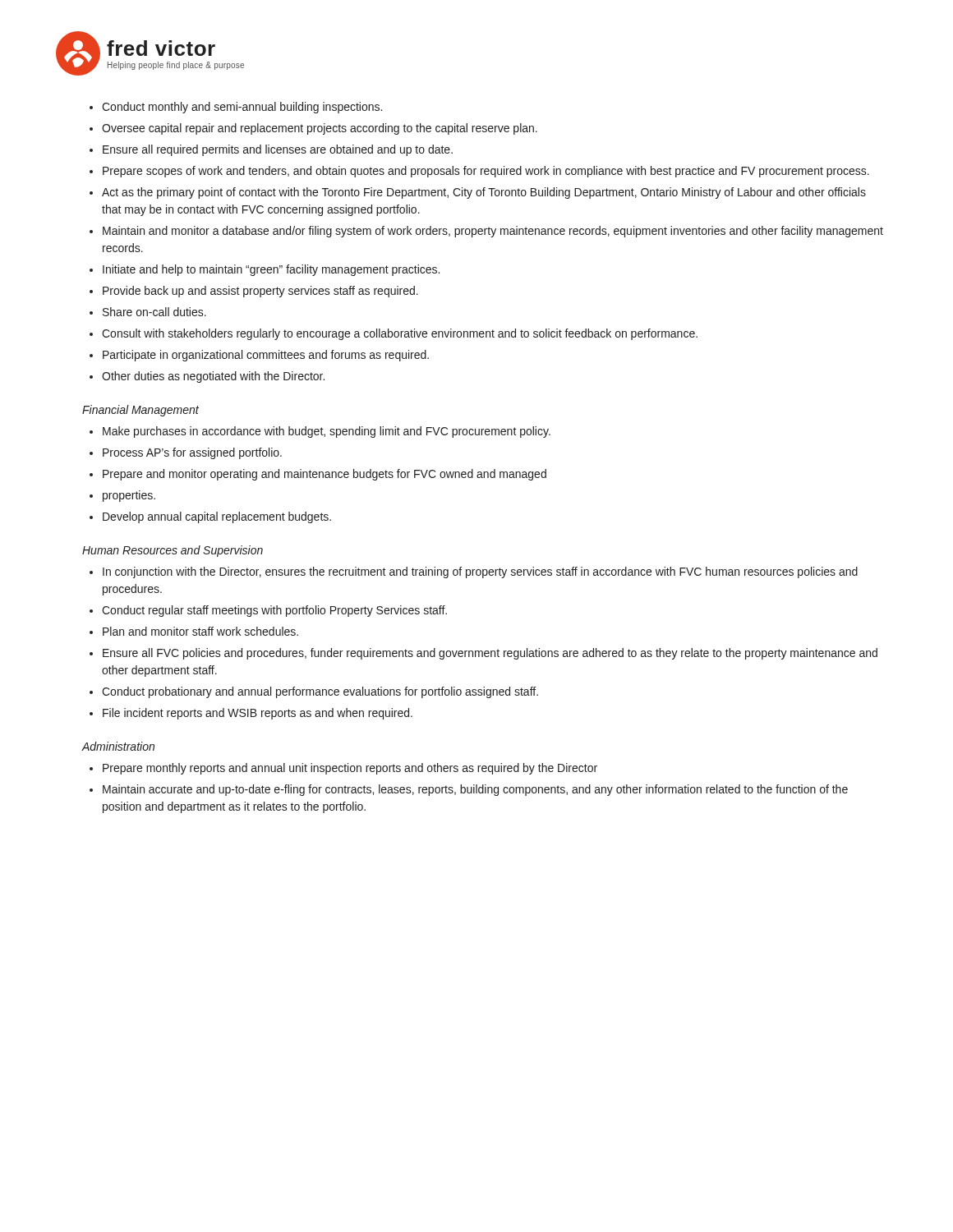Locate the list item that reads "Conduct monthly and semi-annual building"

pos(243,107)
